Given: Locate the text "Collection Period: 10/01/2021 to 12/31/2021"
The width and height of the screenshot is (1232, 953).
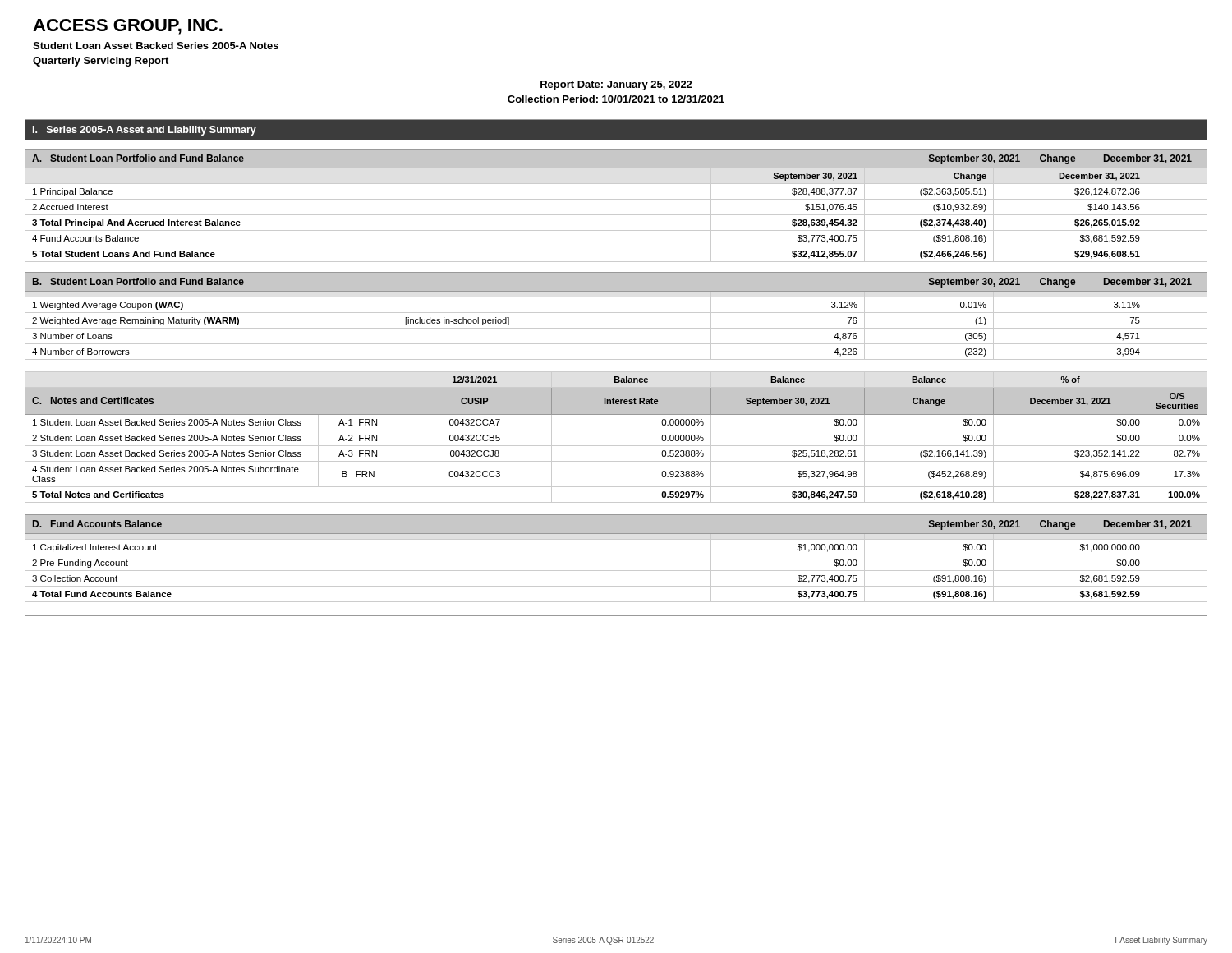Looking at the screenshot, I should (x=616, y=99).
